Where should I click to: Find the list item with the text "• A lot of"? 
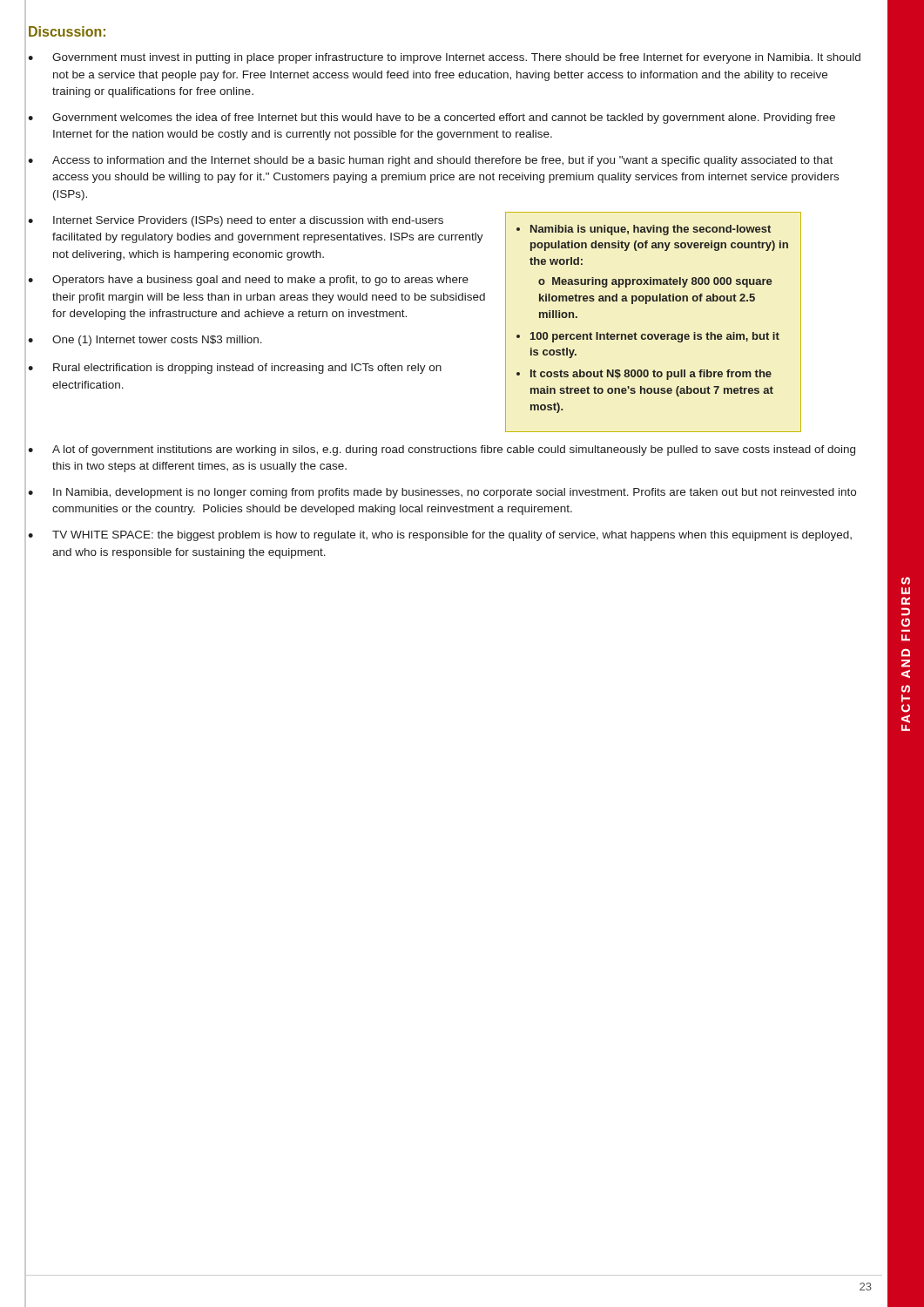[x=445, y=458]
